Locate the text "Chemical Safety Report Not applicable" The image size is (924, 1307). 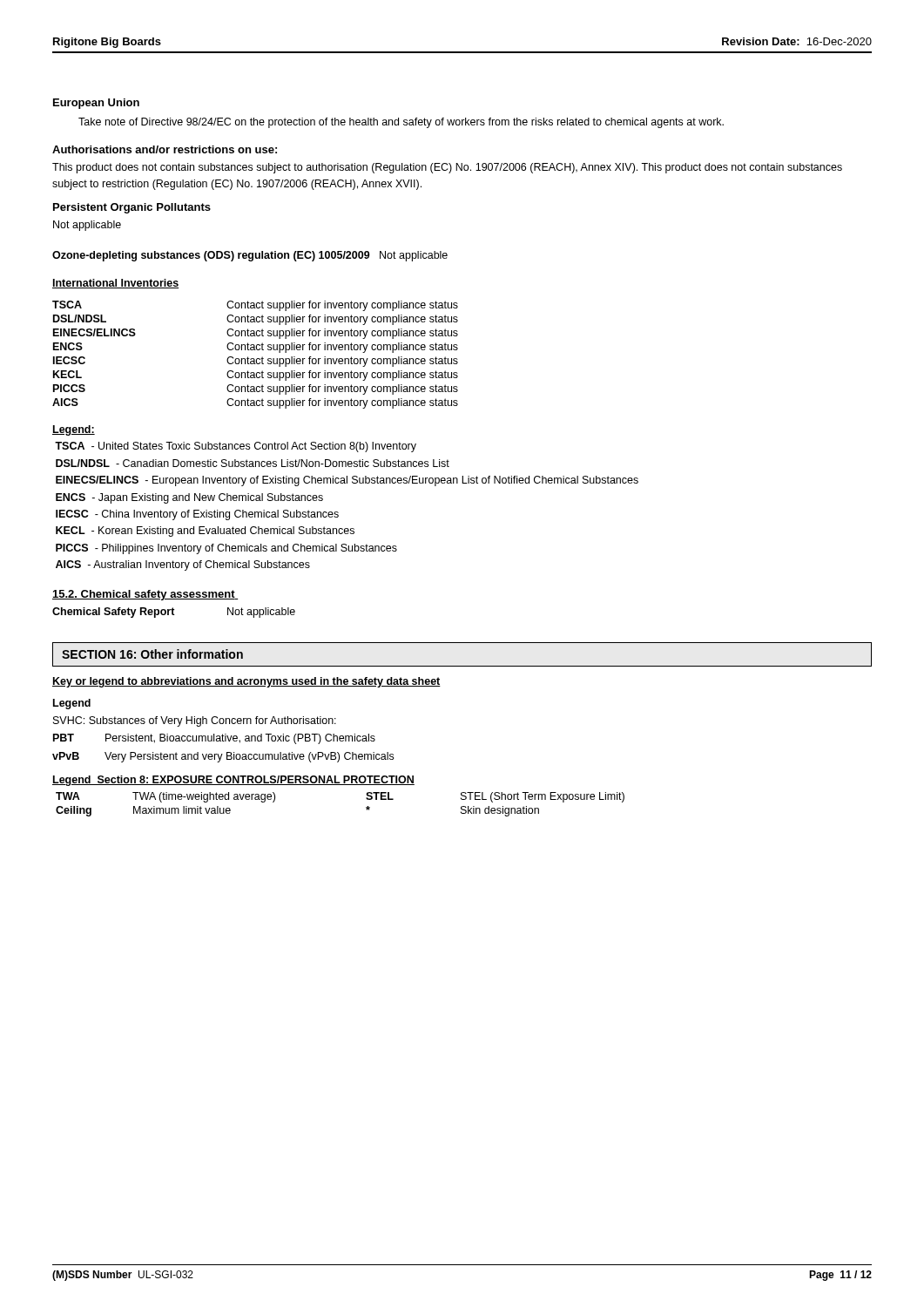pyautogui.click(x=174, y=612)
